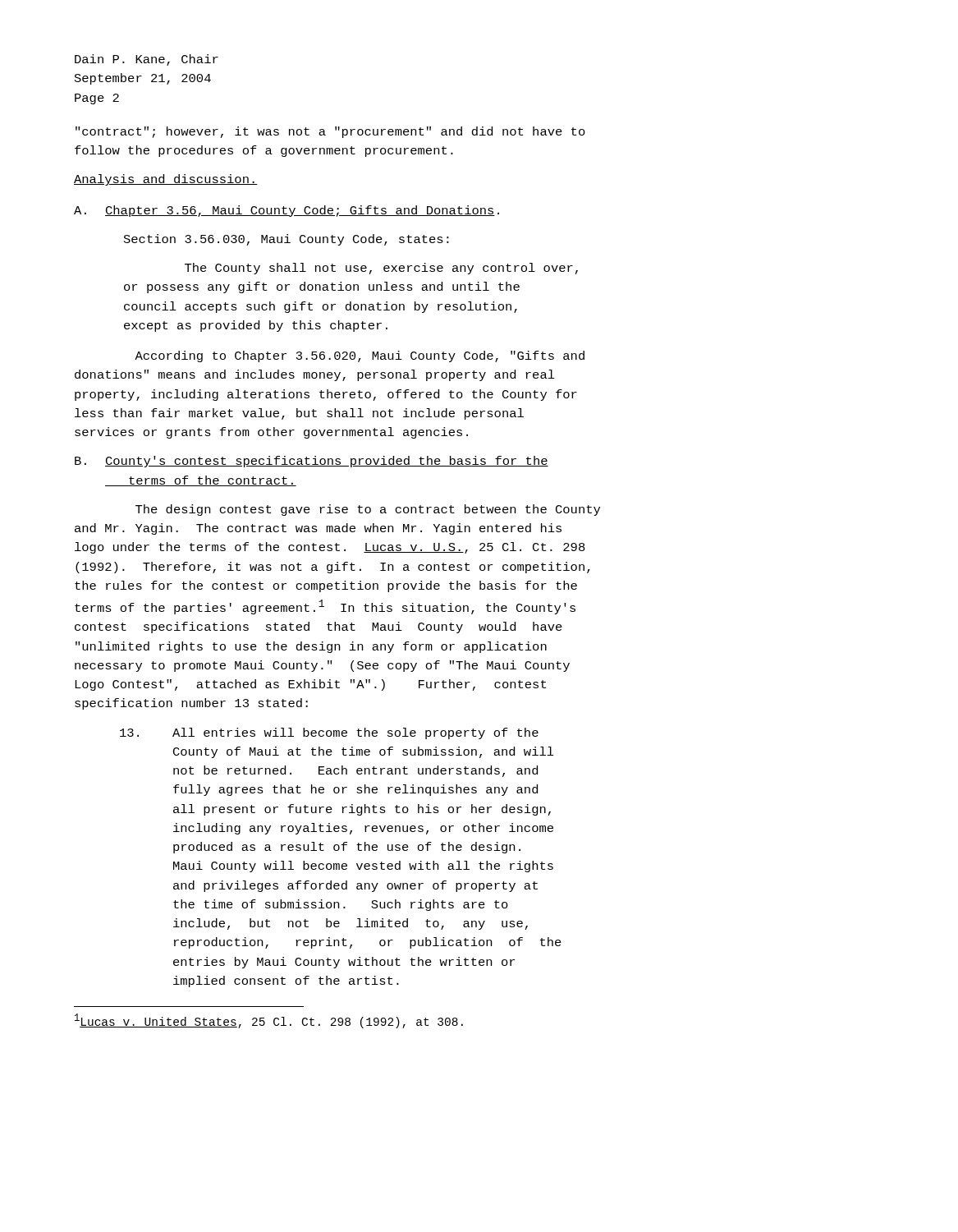Find the region starting "The County shall not"
Viewport: 958px width, 1232px height.
click(x=352, y=297)
